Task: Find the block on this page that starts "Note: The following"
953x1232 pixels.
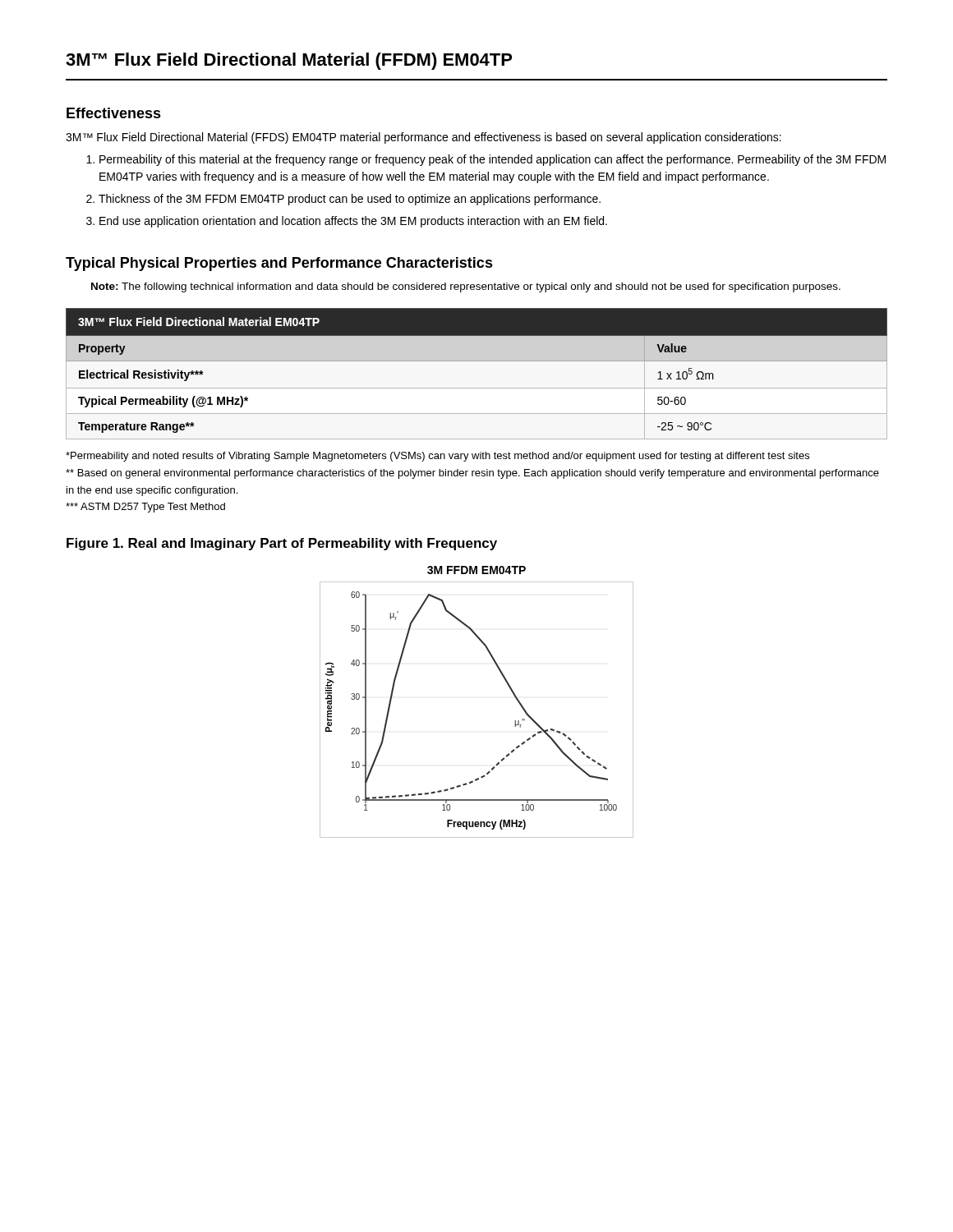Action: point(489,287)
